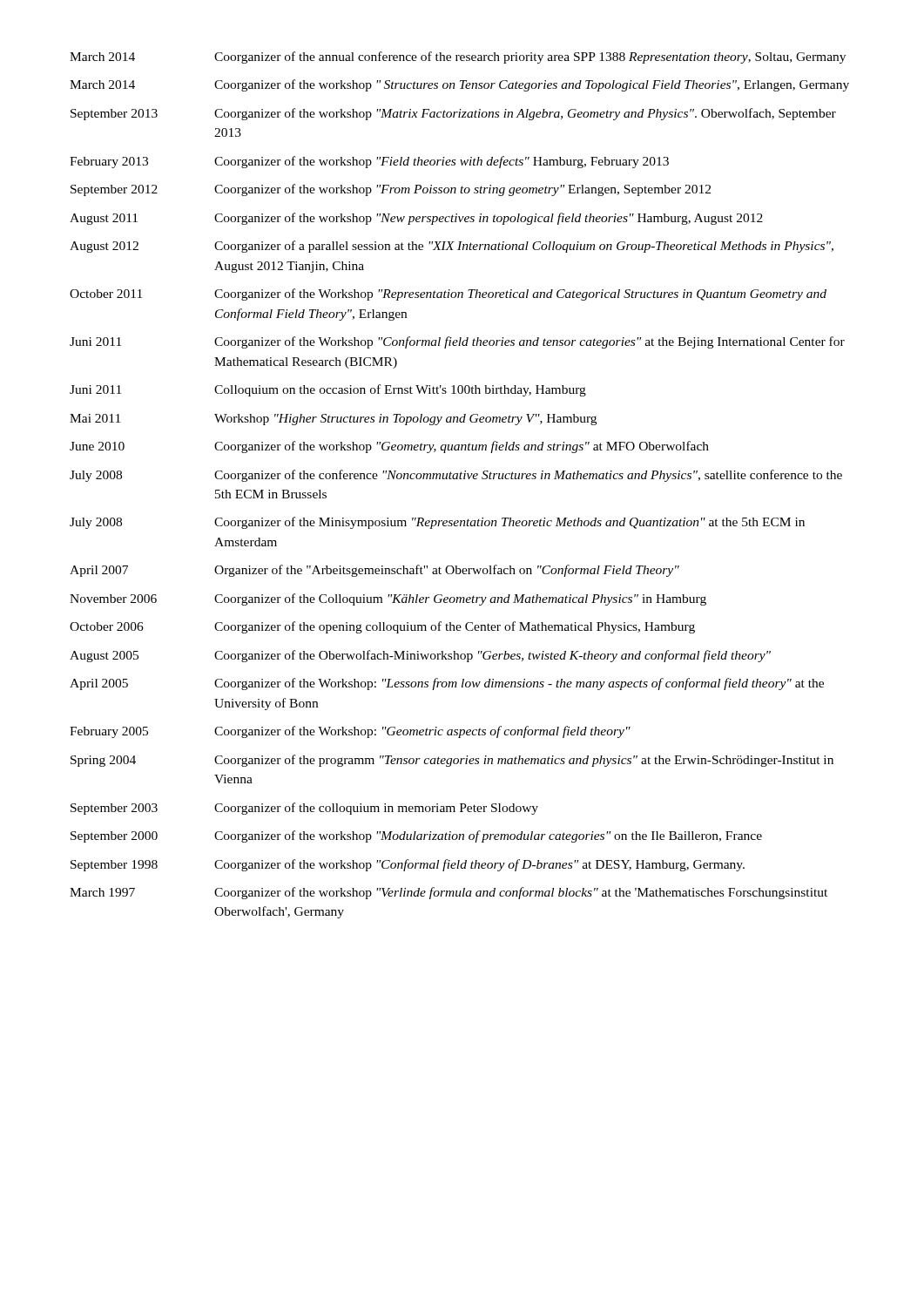Click the passage that begins "August 2011 Coorganizer of the"

coord(462,218)
